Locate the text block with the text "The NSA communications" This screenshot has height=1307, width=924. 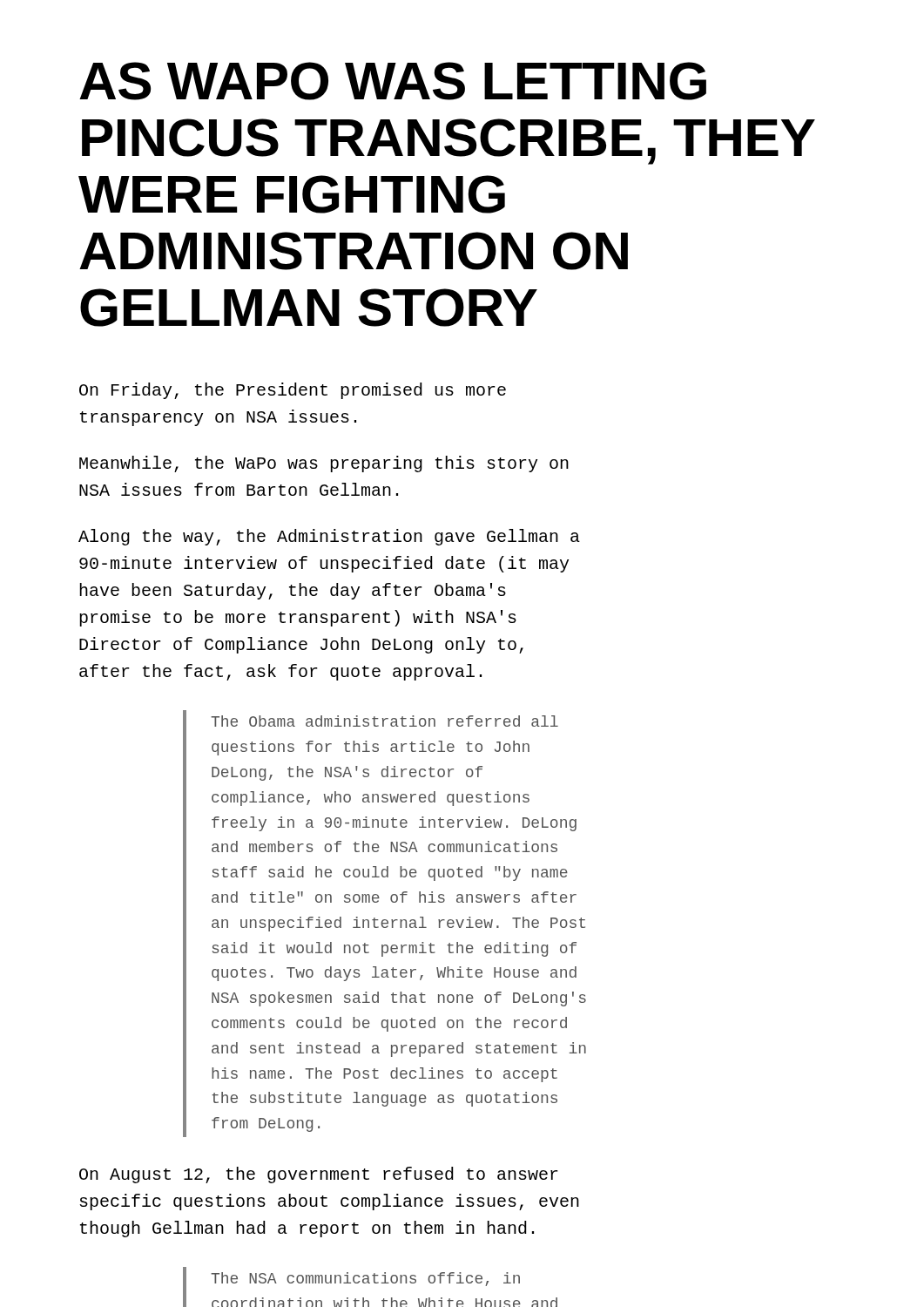pyautogui.click(x=385, y=1289)
